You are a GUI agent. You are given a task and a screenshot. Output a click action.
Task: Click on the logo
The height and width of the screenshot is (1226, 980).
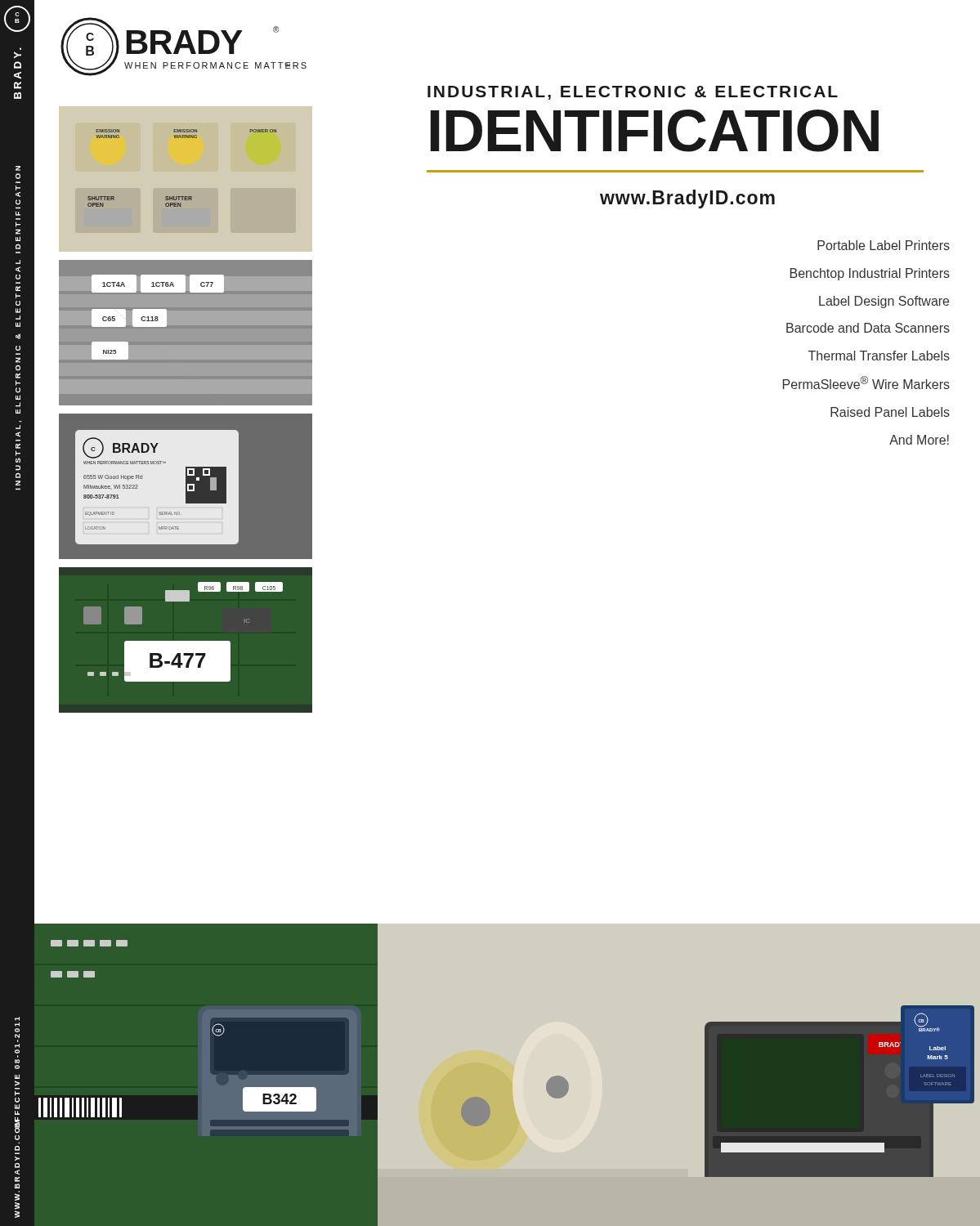point(190,49)
